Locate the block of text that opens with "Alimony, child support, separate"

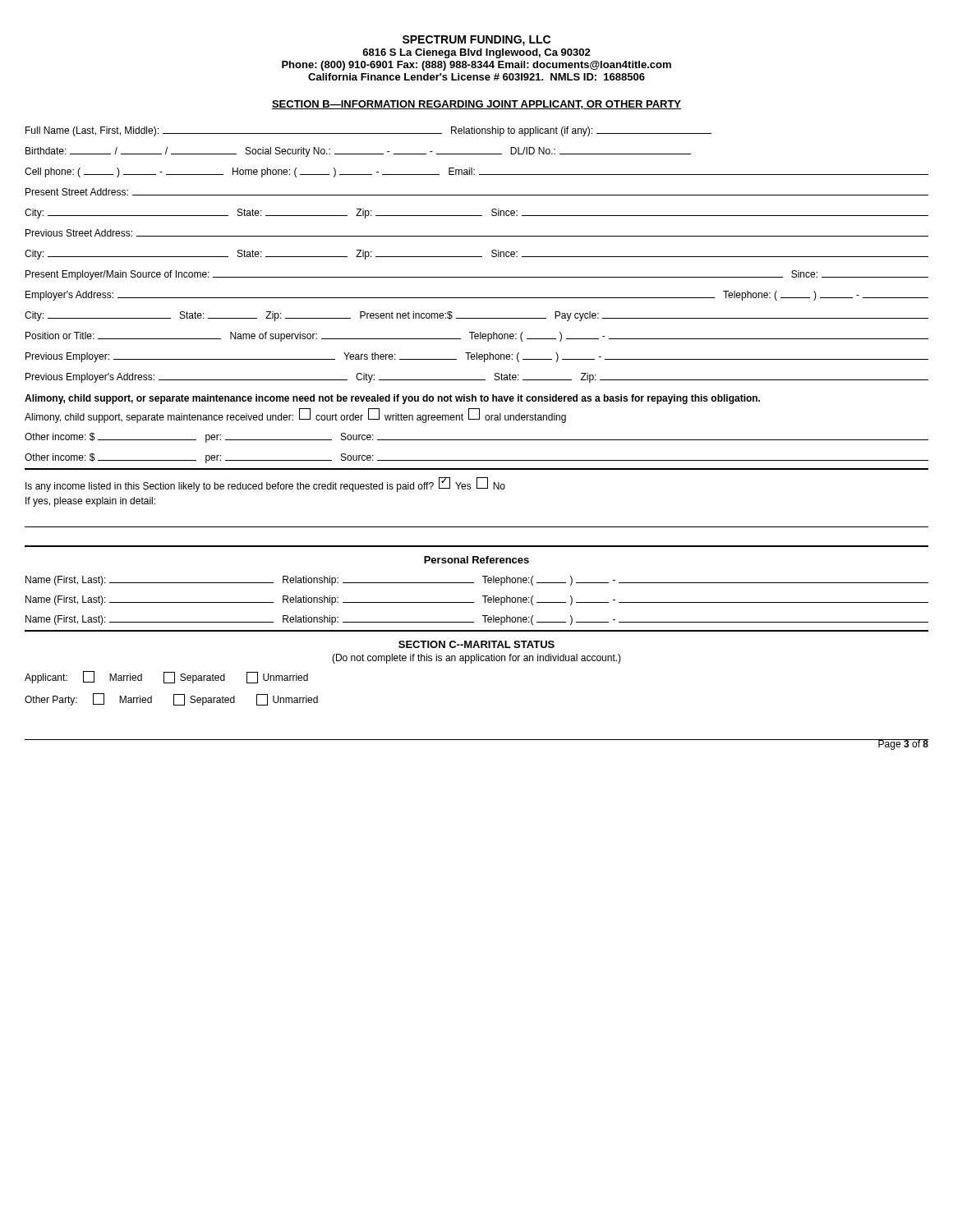(296, 416)
